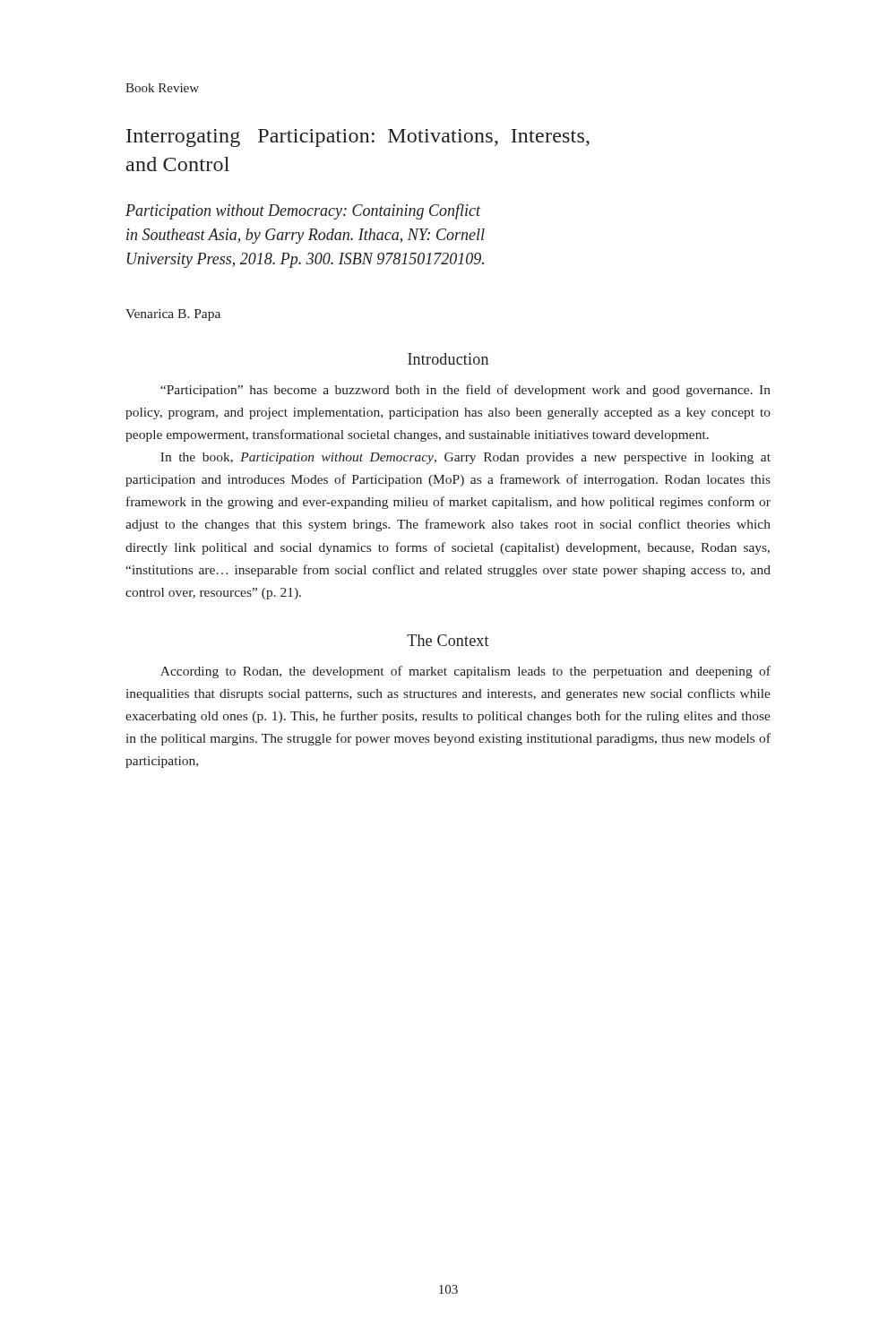Viewport: 896px width, 1344px height.
Task: Click the passage that begins "“Participation” has become a buzzword"
Action: tap(448, 490)
